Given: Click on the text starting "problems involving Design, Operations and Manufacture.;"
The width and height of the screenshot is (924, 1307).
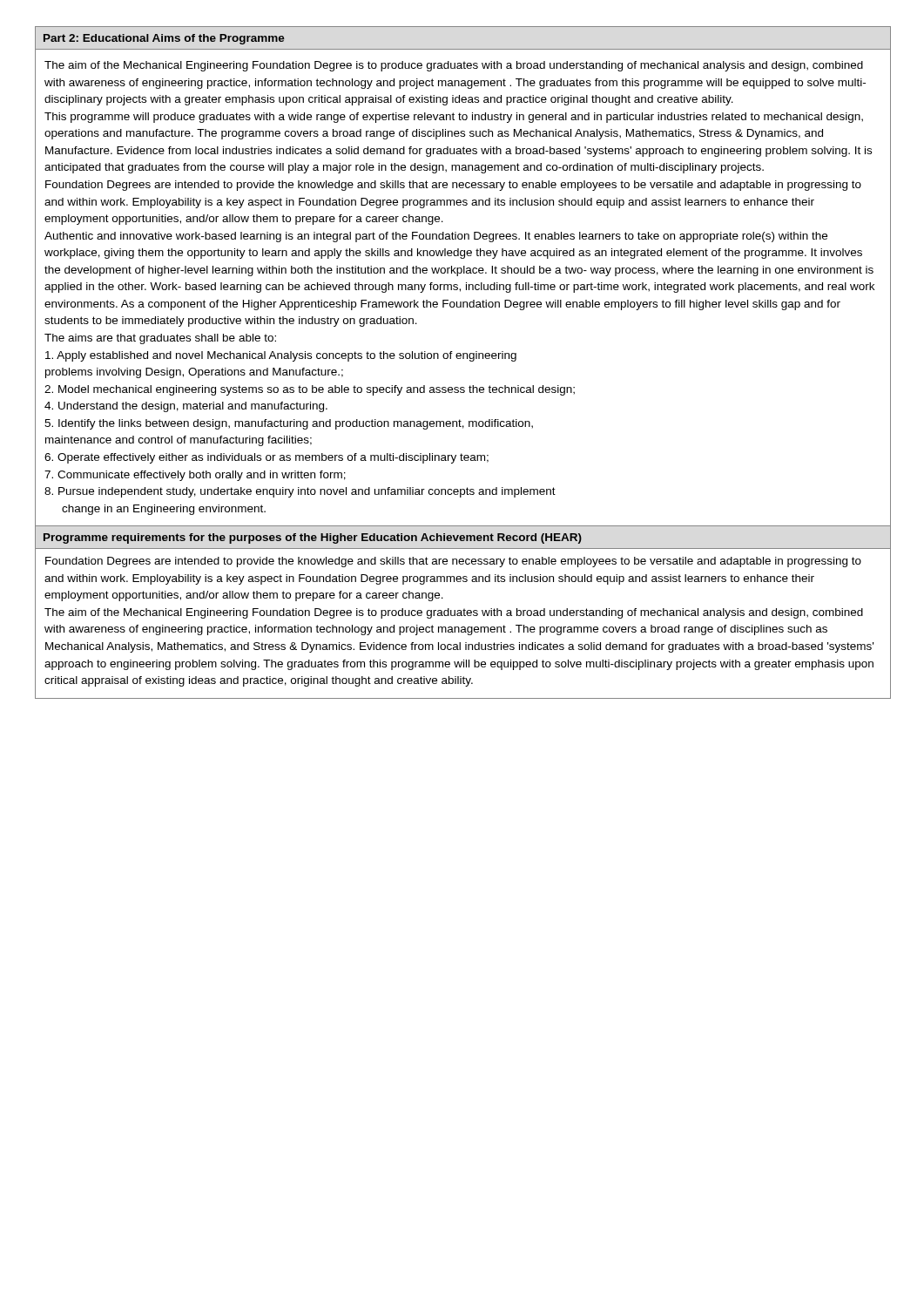Looking at the screenshot, I should click(194, 372).
